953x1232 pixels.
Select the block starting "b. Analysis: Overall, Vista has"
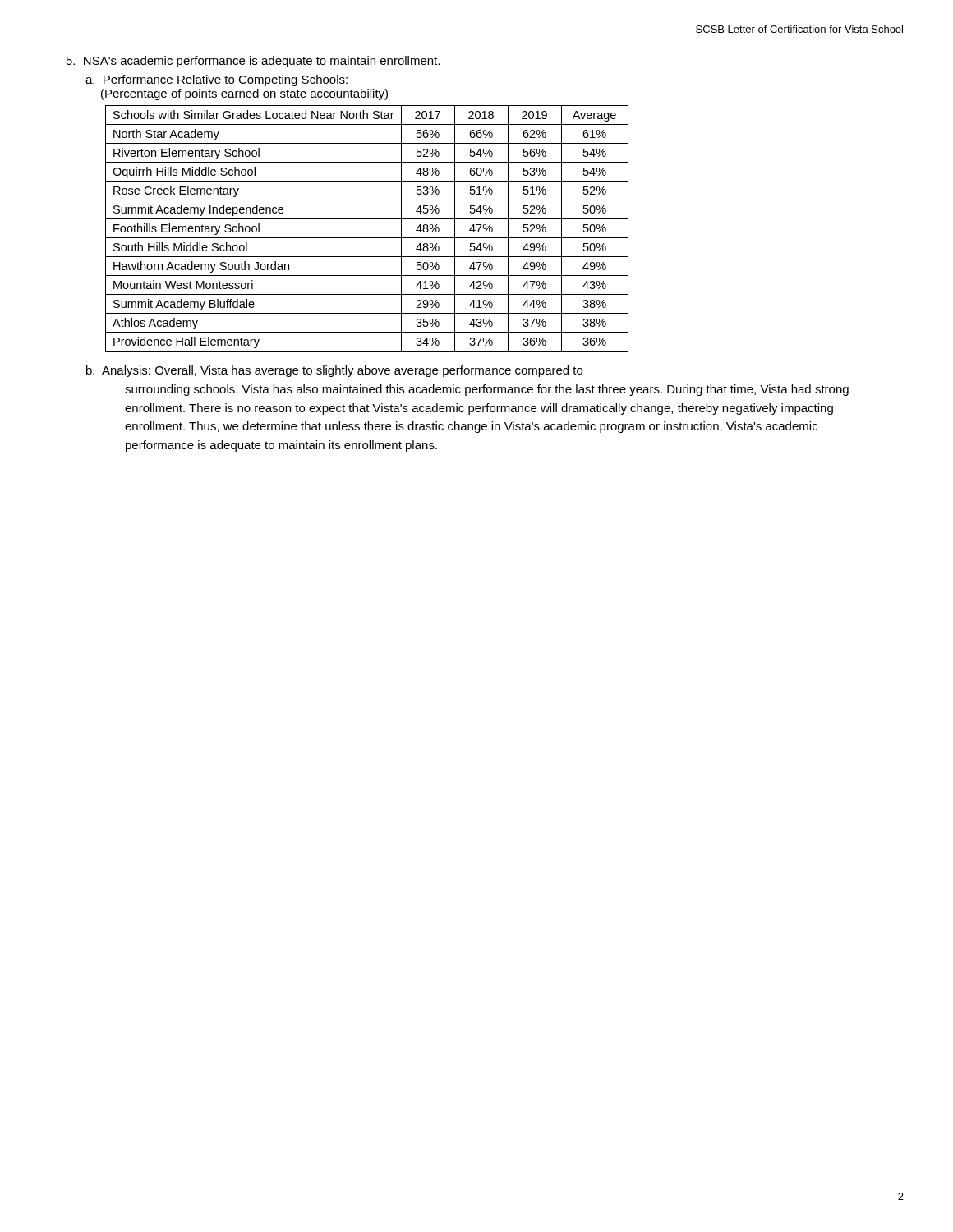click(x=486, y=409)
